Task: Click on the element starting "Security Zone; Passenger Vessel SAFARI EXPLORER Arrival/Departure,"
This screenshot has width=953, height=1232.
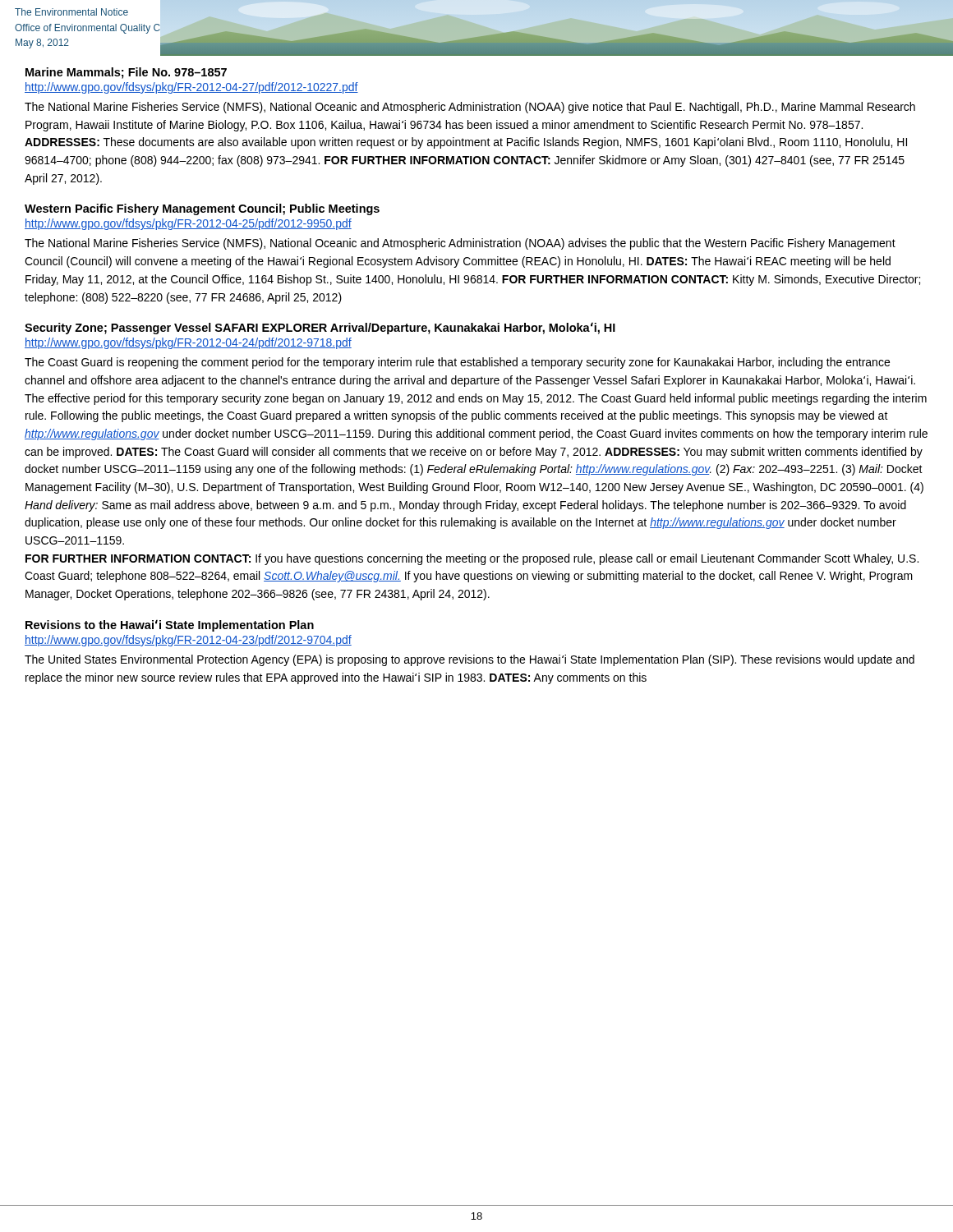Action: pos(320,328)
